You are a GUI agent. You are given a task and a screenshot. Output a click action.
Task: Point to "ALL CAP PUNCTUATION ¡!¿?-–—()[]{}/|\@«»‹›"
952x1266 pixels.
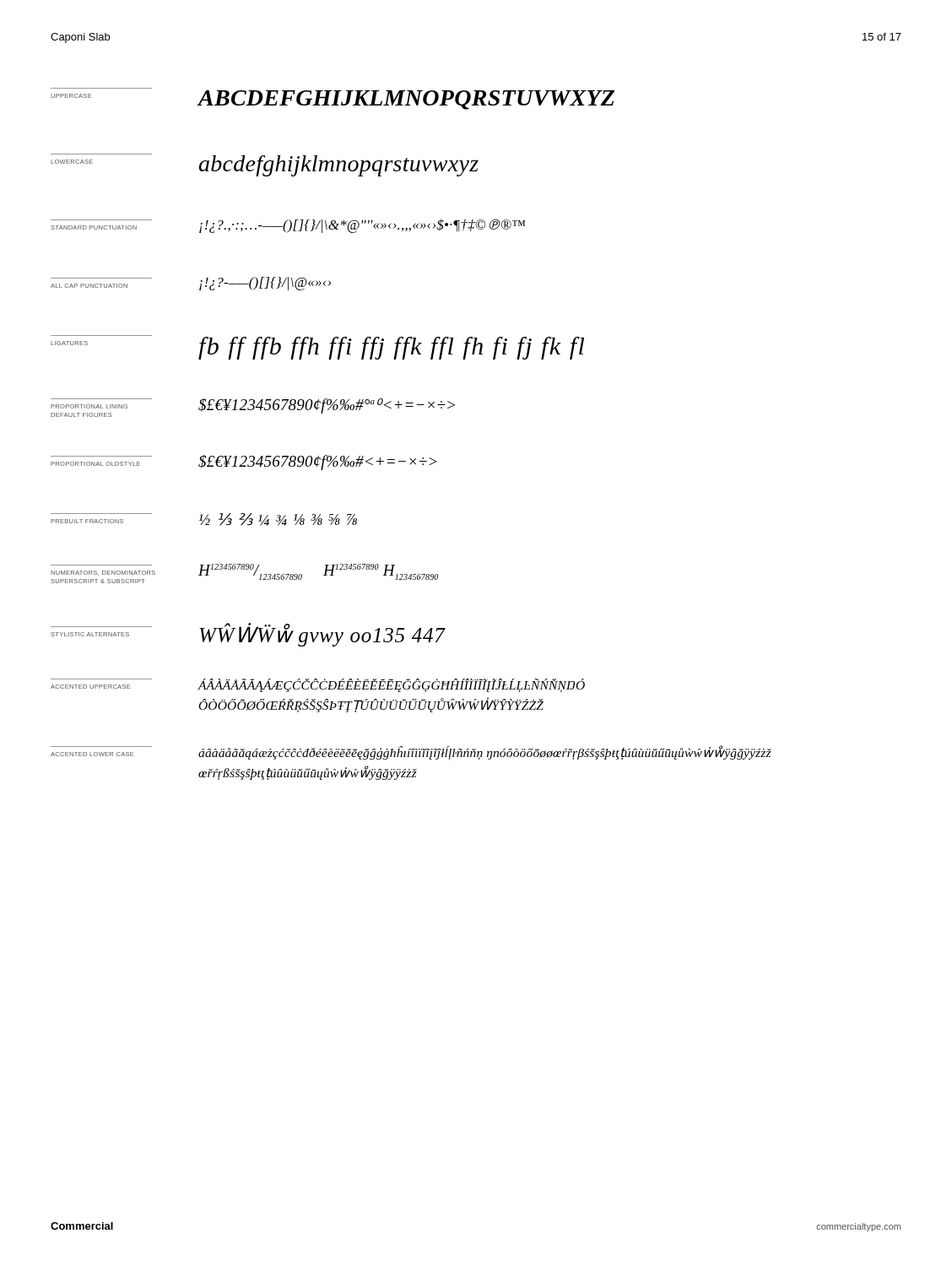tap(101, 284)
